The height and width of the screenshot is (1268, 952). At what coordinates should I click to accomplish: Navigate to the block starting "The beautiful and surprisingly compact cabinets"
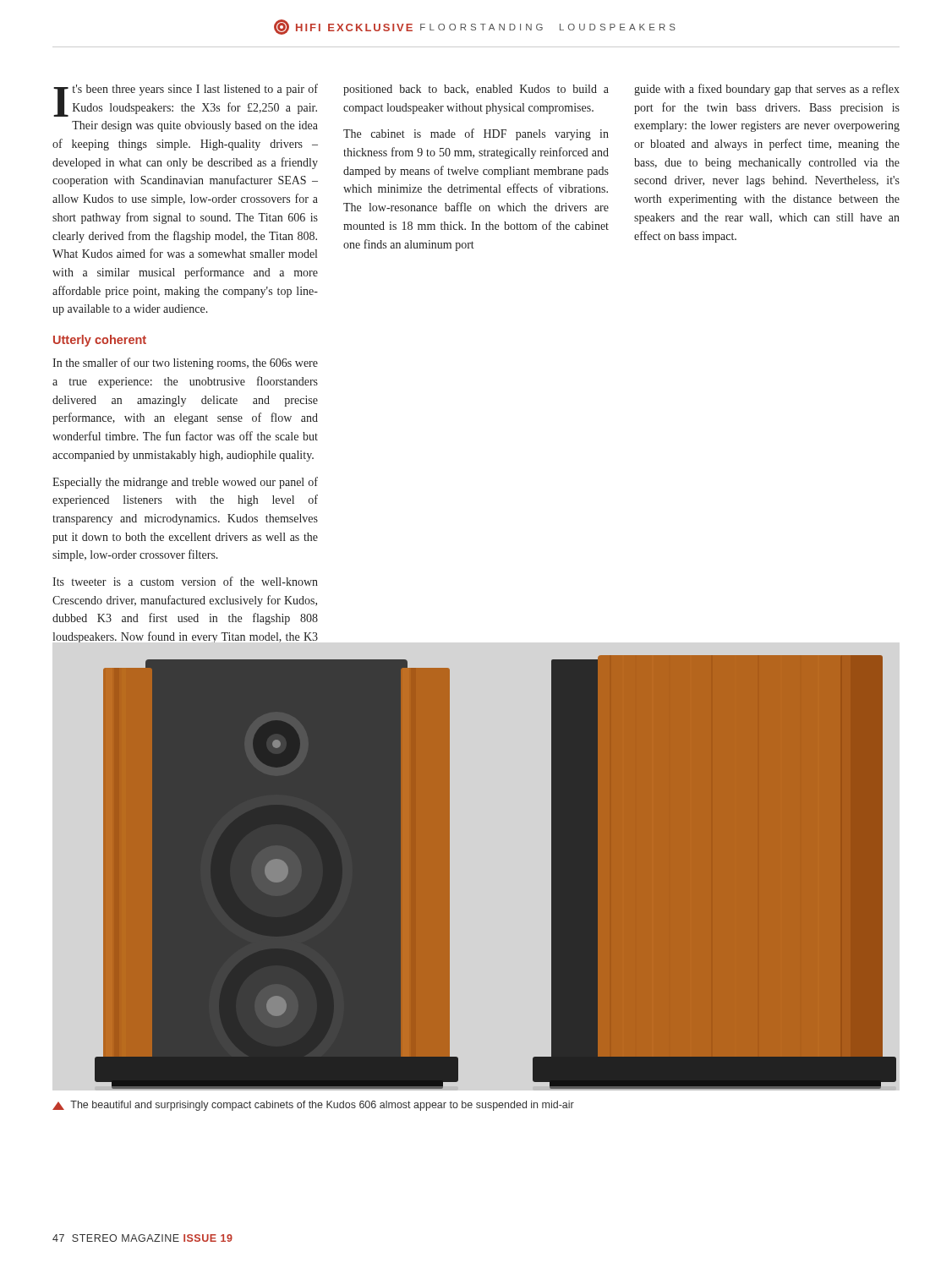313,1105
